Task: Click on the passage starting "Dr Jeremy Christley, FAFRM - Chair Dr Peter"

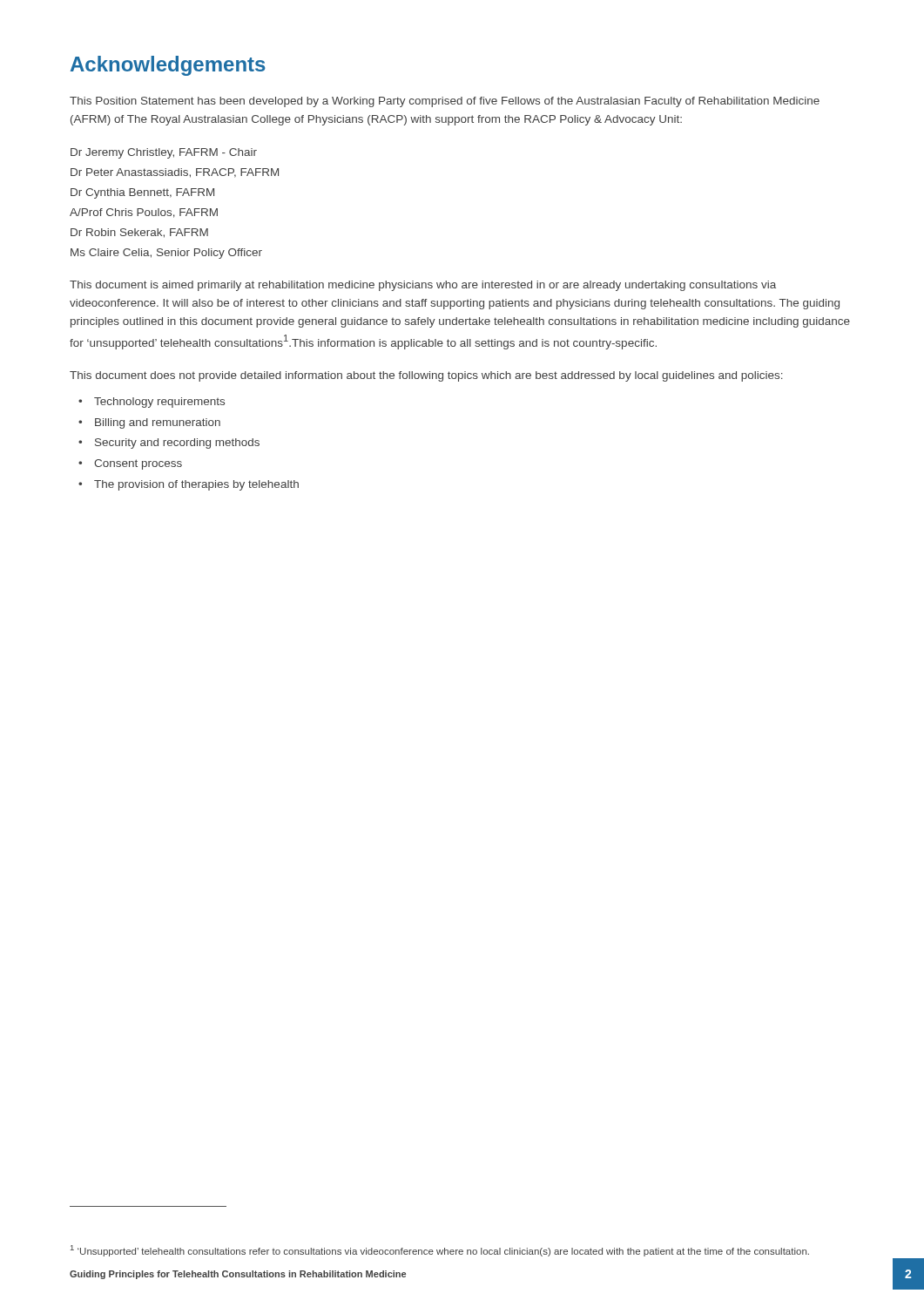Action: pyautogui.click(x=175, y=202)
